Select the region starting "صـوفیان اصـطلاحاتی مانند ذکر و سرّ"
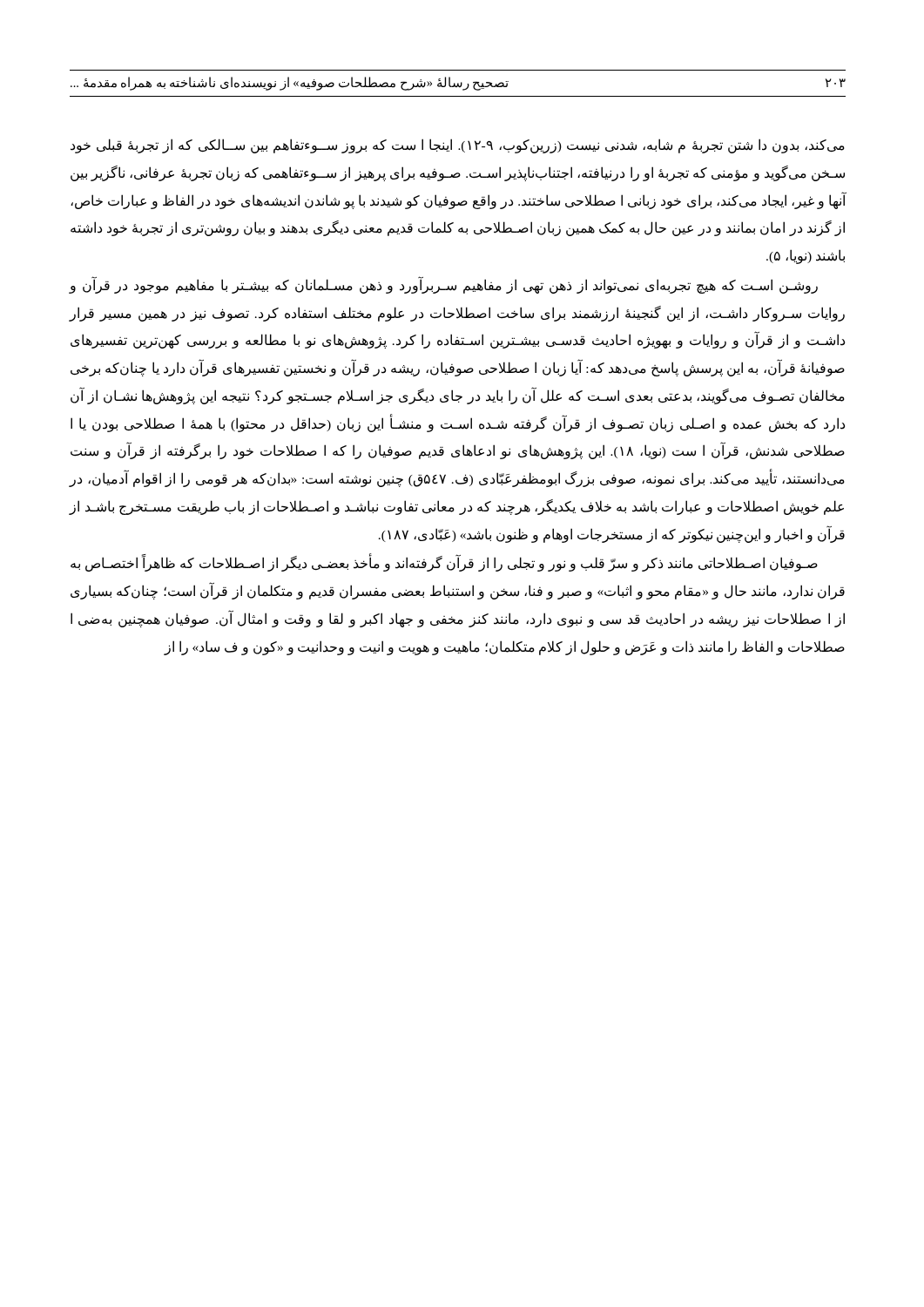This screenshot has width=924, height=1307. 458,606
